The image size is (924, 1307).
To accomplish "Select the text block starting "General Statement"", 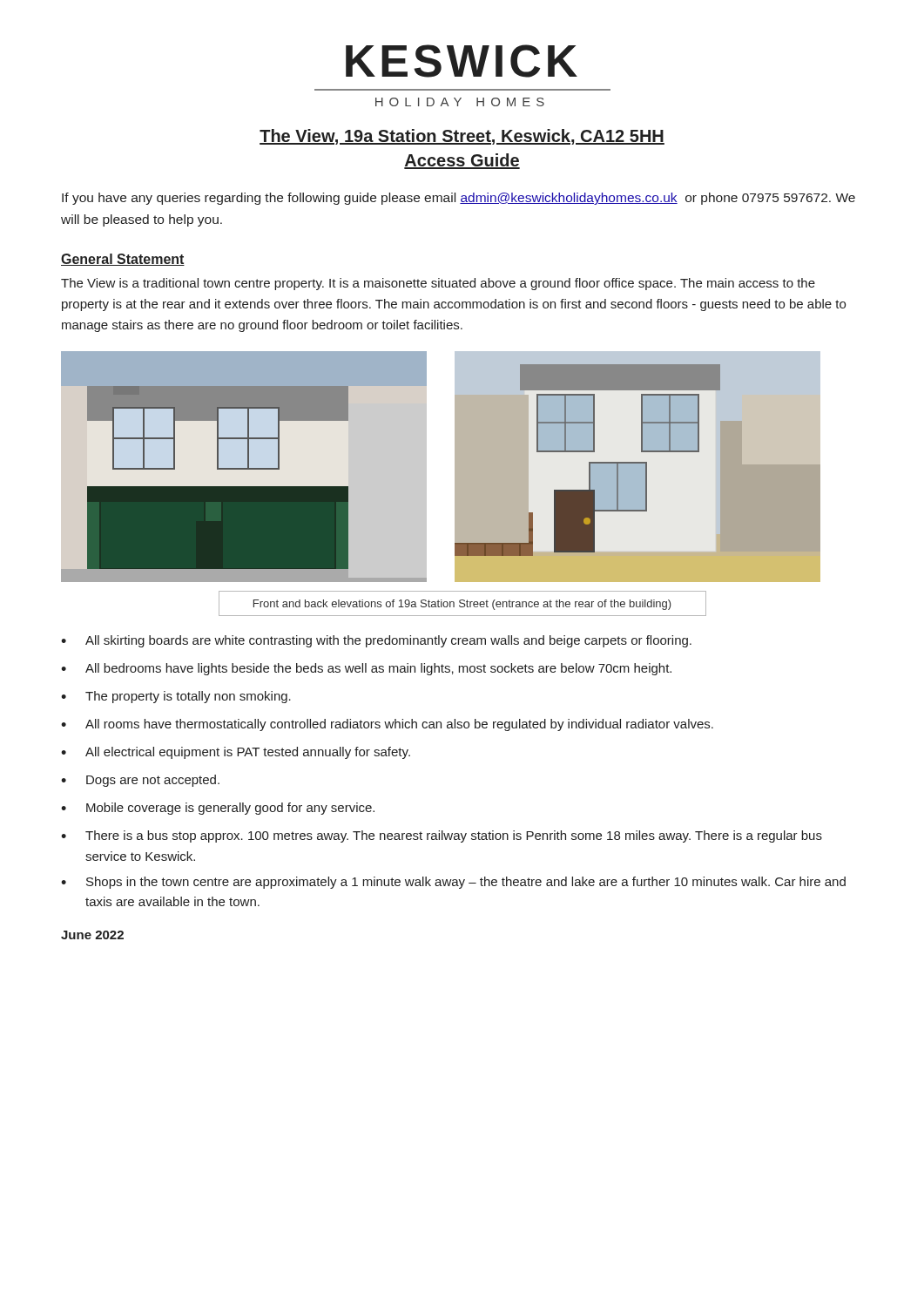I will 123,259.
